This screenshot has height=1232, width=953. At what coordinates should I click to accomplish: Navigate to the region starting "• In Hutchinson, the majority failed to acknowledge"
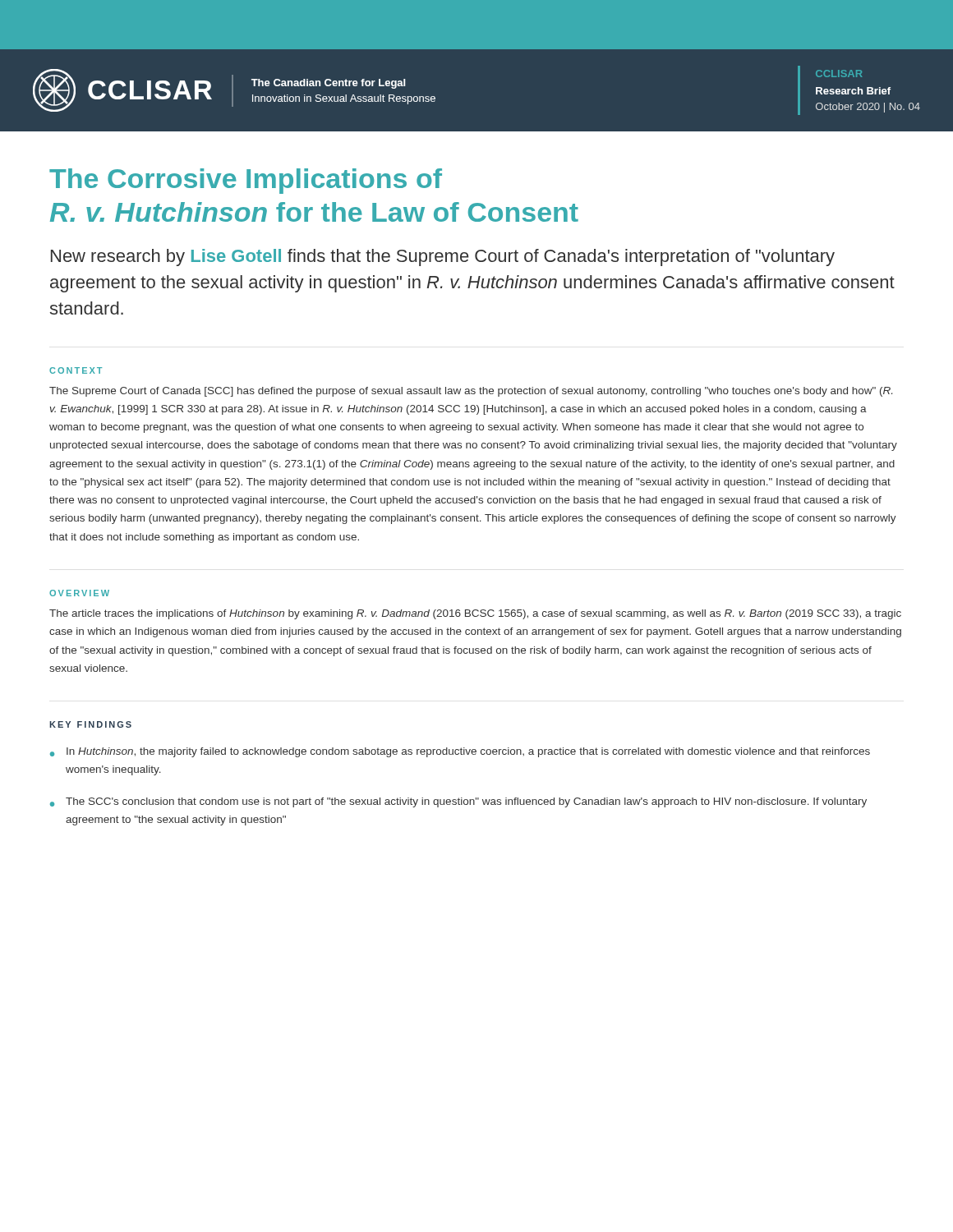pyautogui.click(x=476, y=761)
